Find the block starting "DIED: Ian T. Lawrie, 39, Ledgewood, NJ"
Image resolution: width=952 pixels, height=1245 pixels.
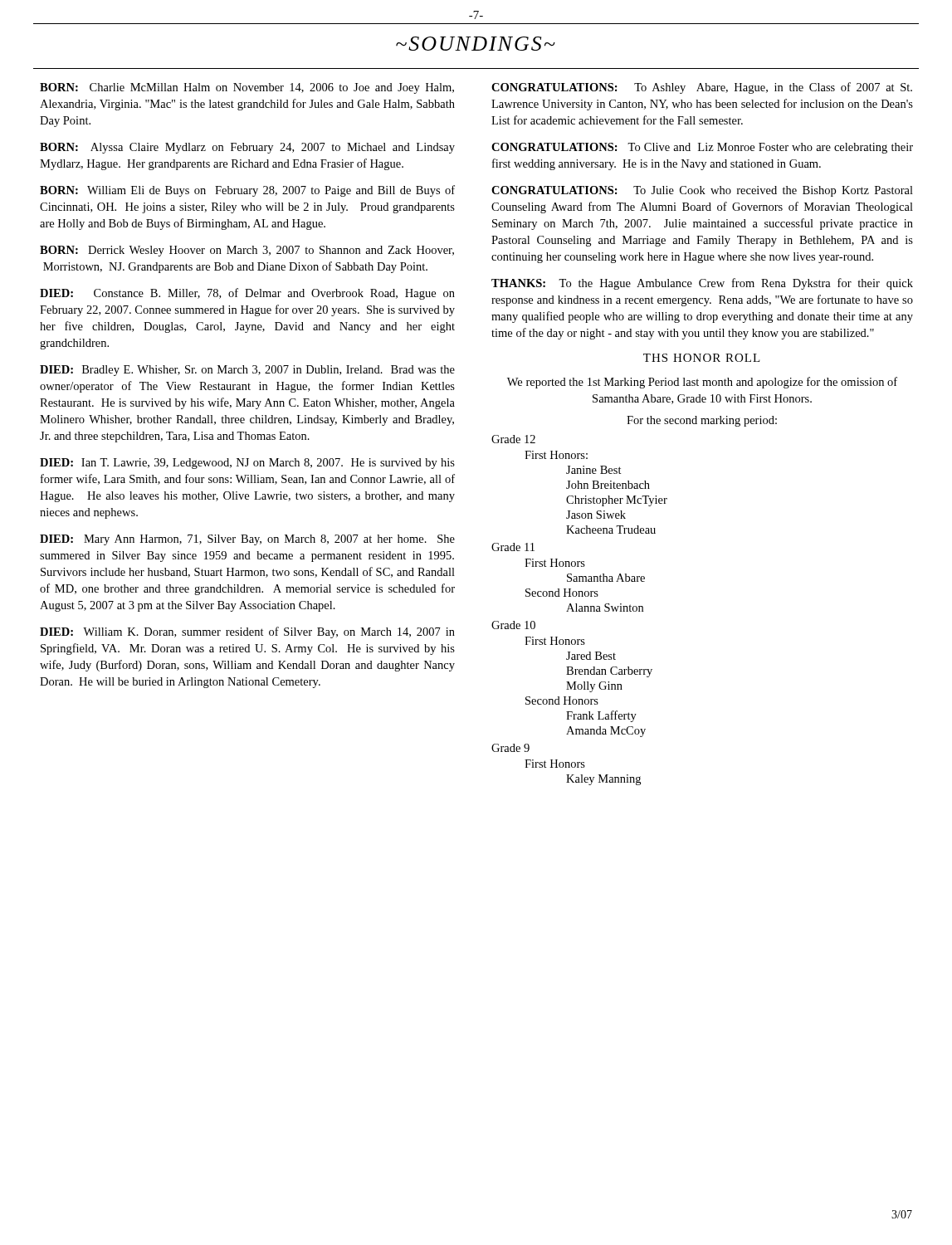click(x=247, y=487)
